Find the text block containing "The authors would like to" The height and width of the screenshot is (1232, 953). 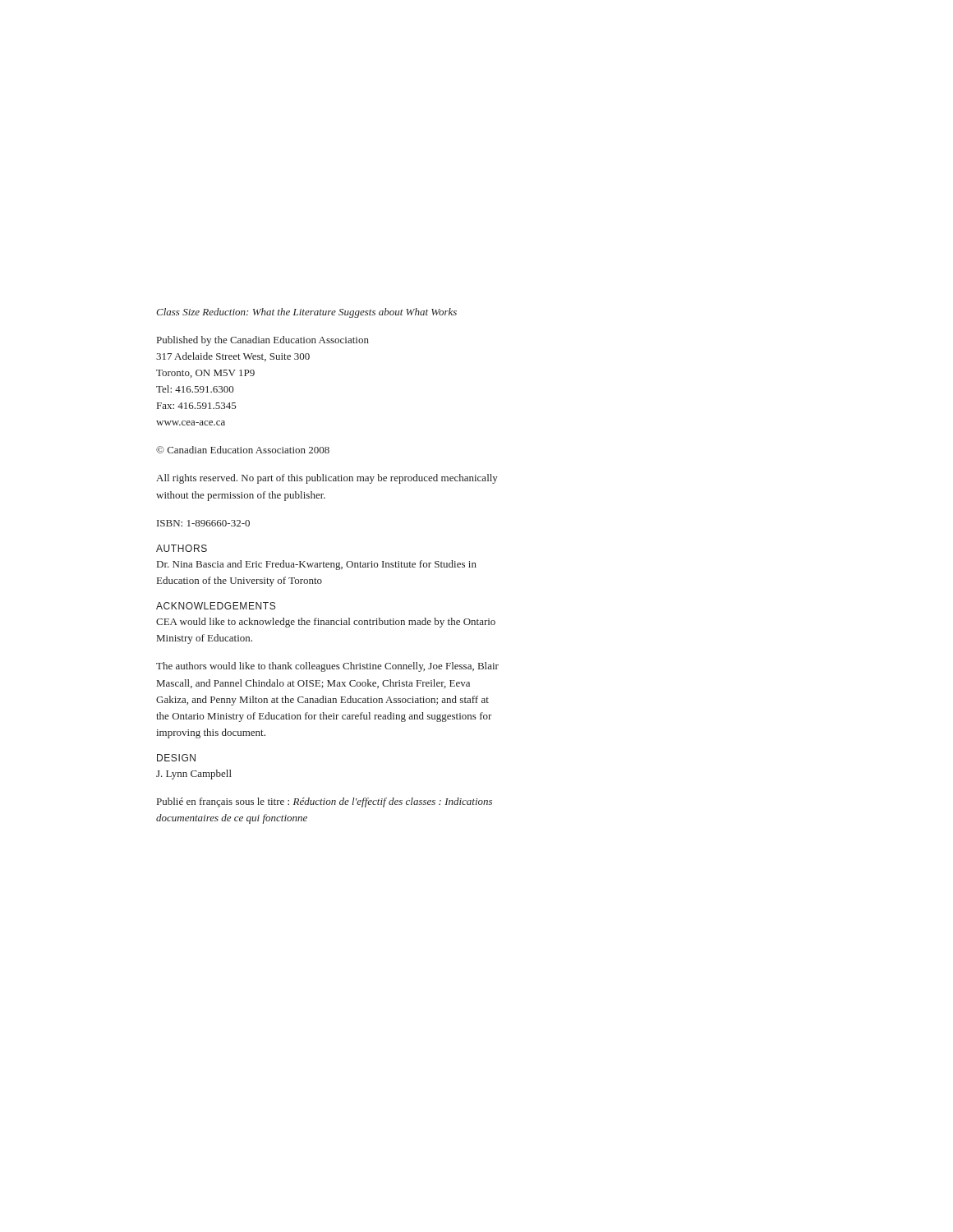click(x=327, y=699)
